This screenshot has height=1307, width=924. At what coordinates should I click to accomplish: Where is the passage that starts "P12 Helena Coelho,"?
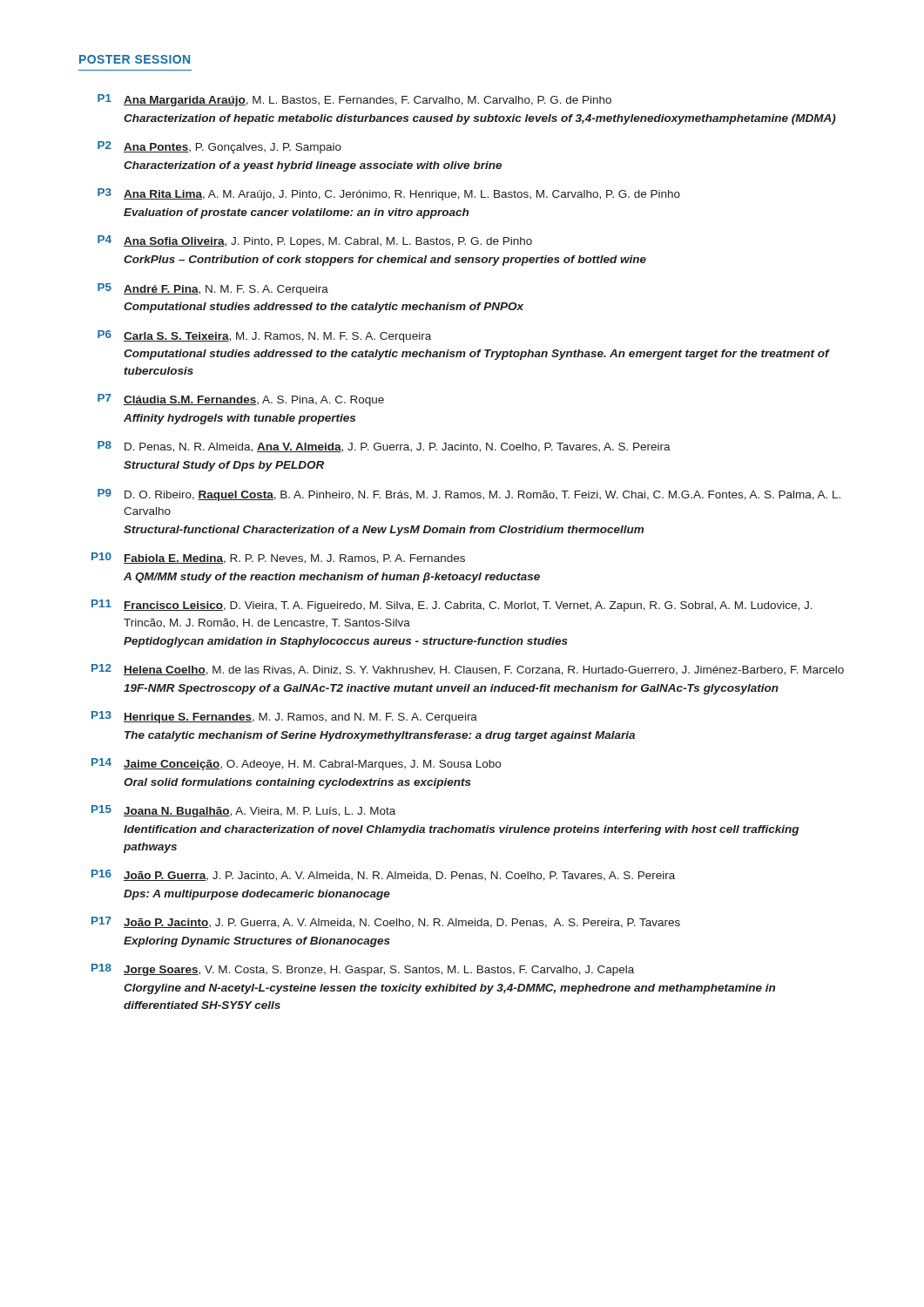click(462, 679)
